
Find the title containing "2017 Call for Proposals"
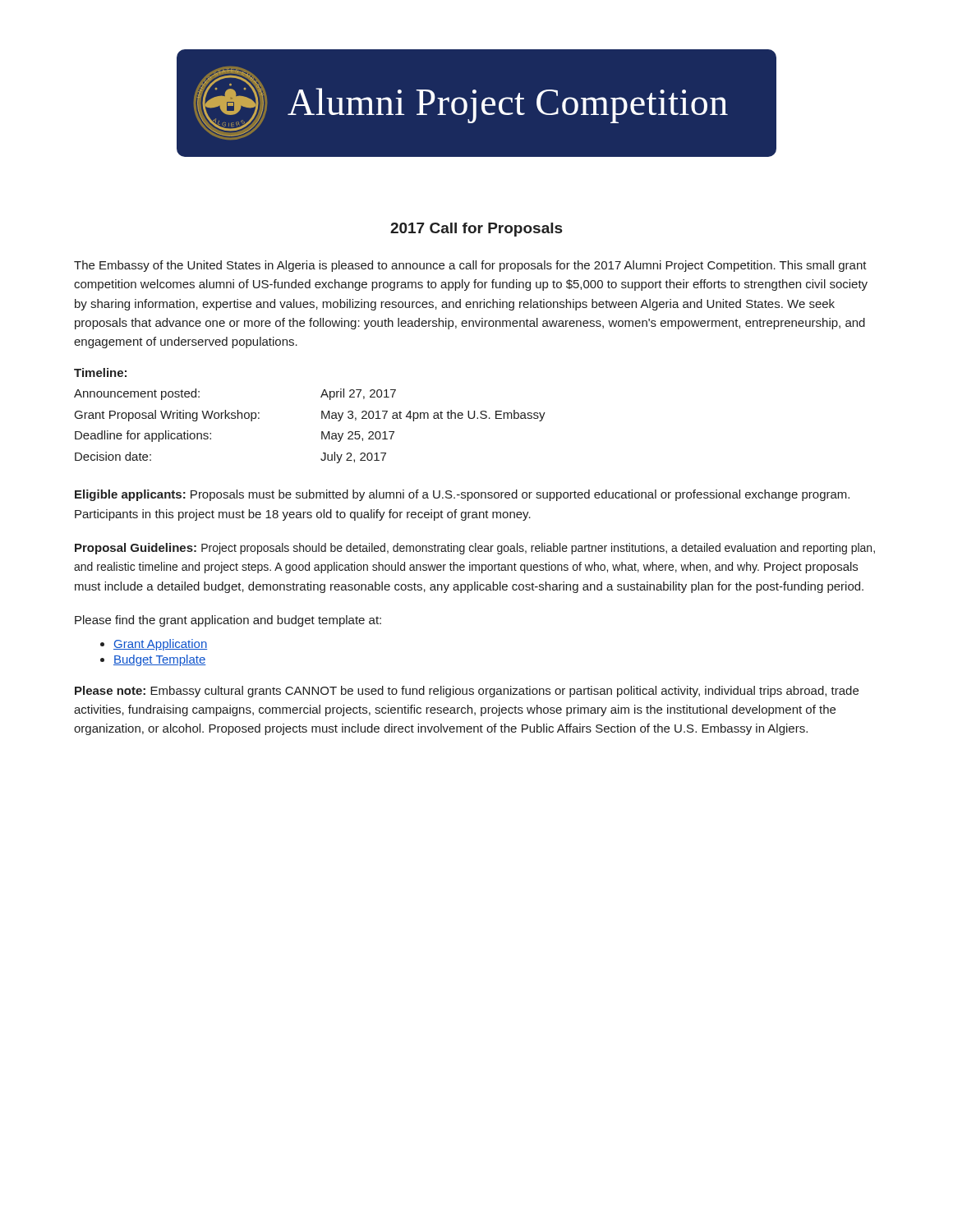click(476, 228)
